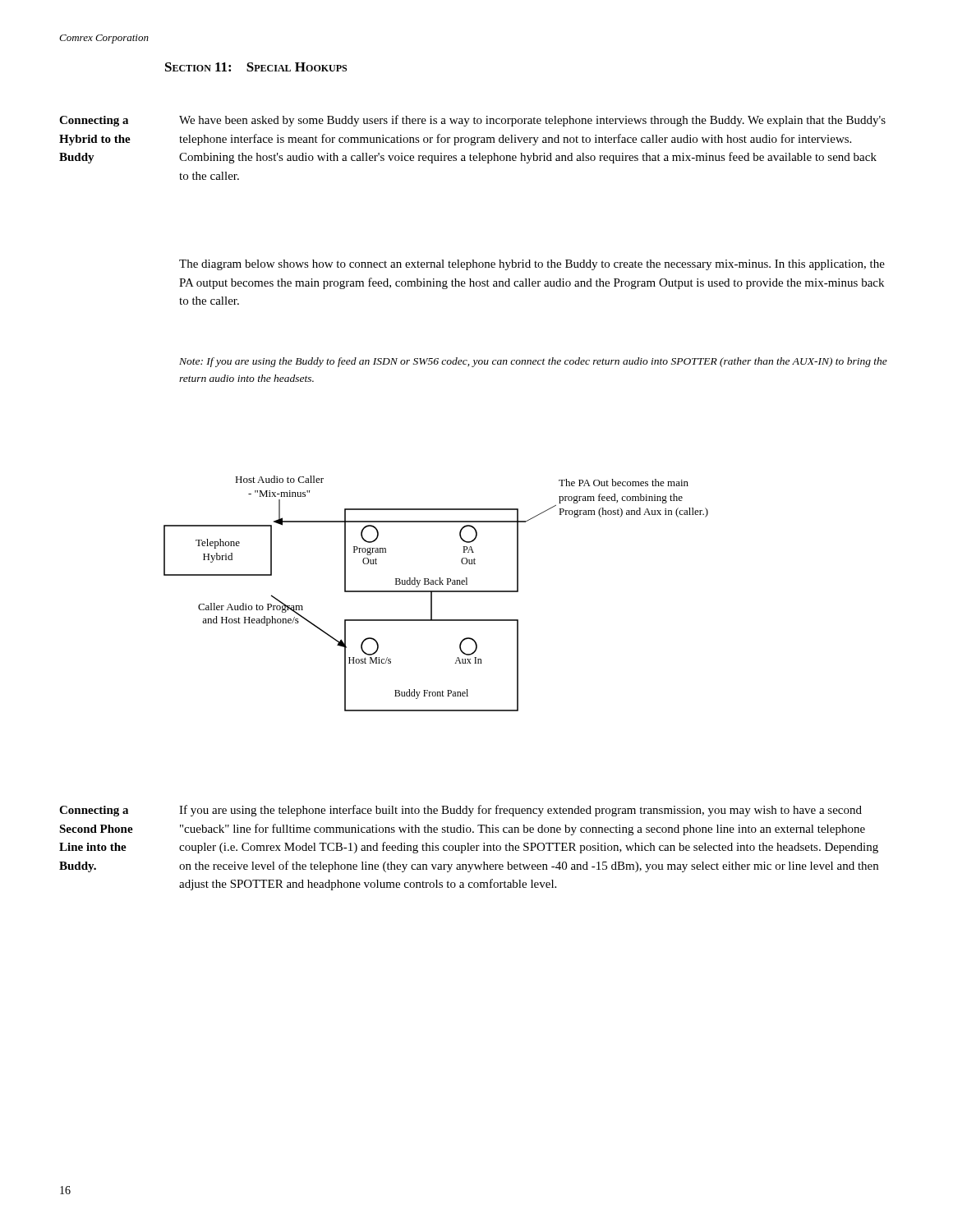953x1232 pixels.
Task: Click the schematic
Action: tap(468, 600)
